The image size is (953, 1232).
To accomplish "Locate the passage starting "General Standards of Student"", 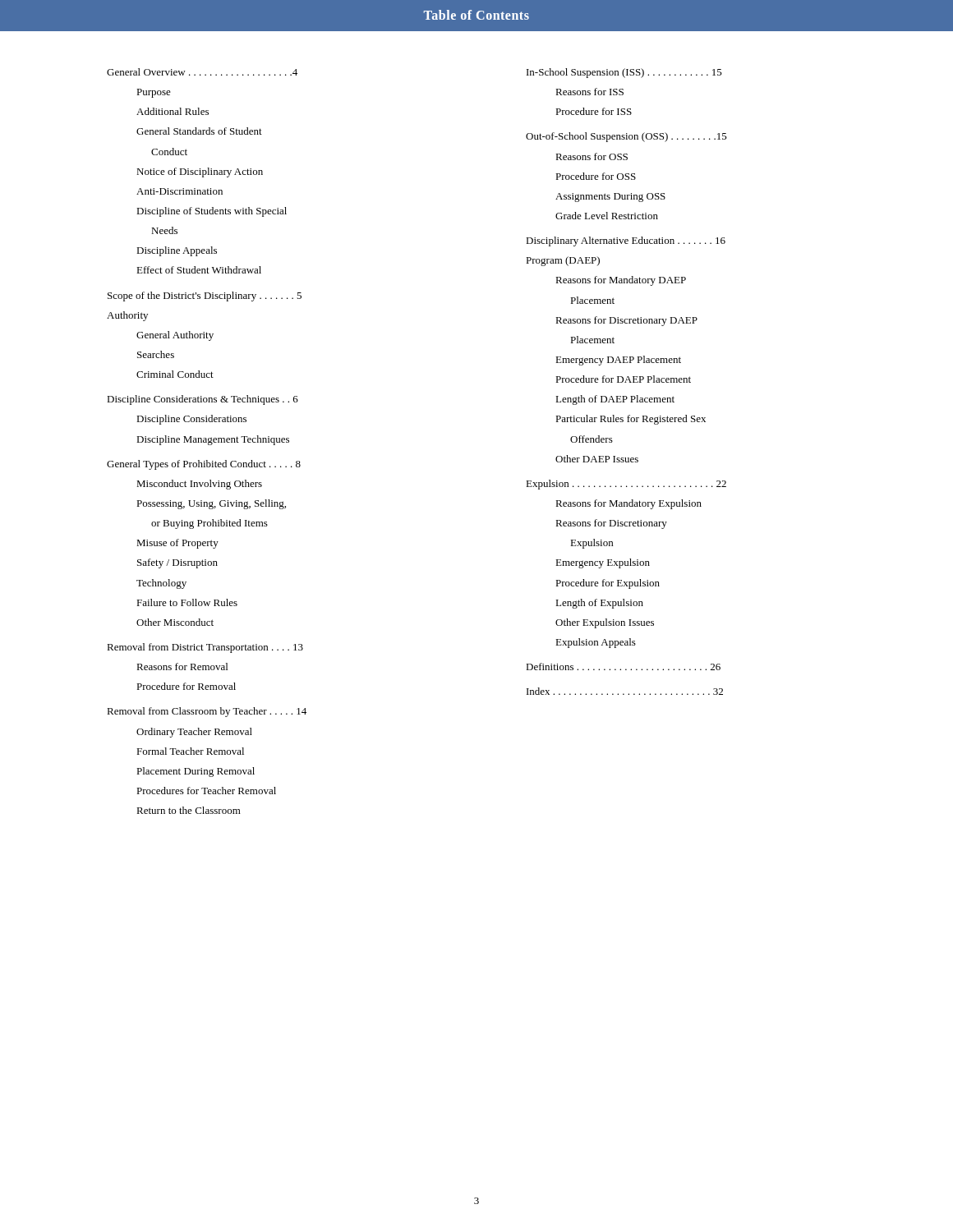I will [x=199, y=131].
